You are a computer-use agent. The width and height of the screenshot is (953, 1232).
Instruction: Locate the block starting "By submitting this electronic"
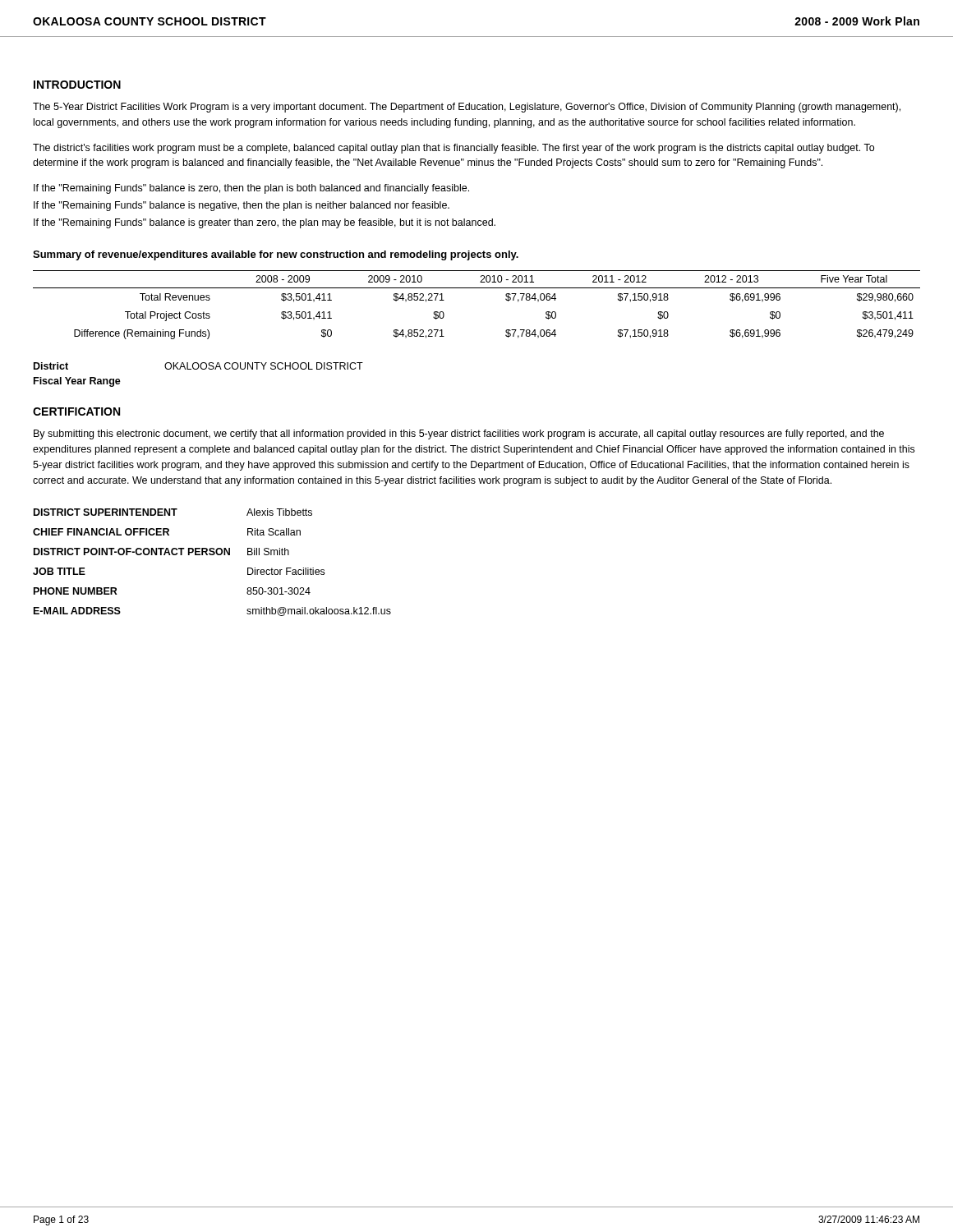474,457
